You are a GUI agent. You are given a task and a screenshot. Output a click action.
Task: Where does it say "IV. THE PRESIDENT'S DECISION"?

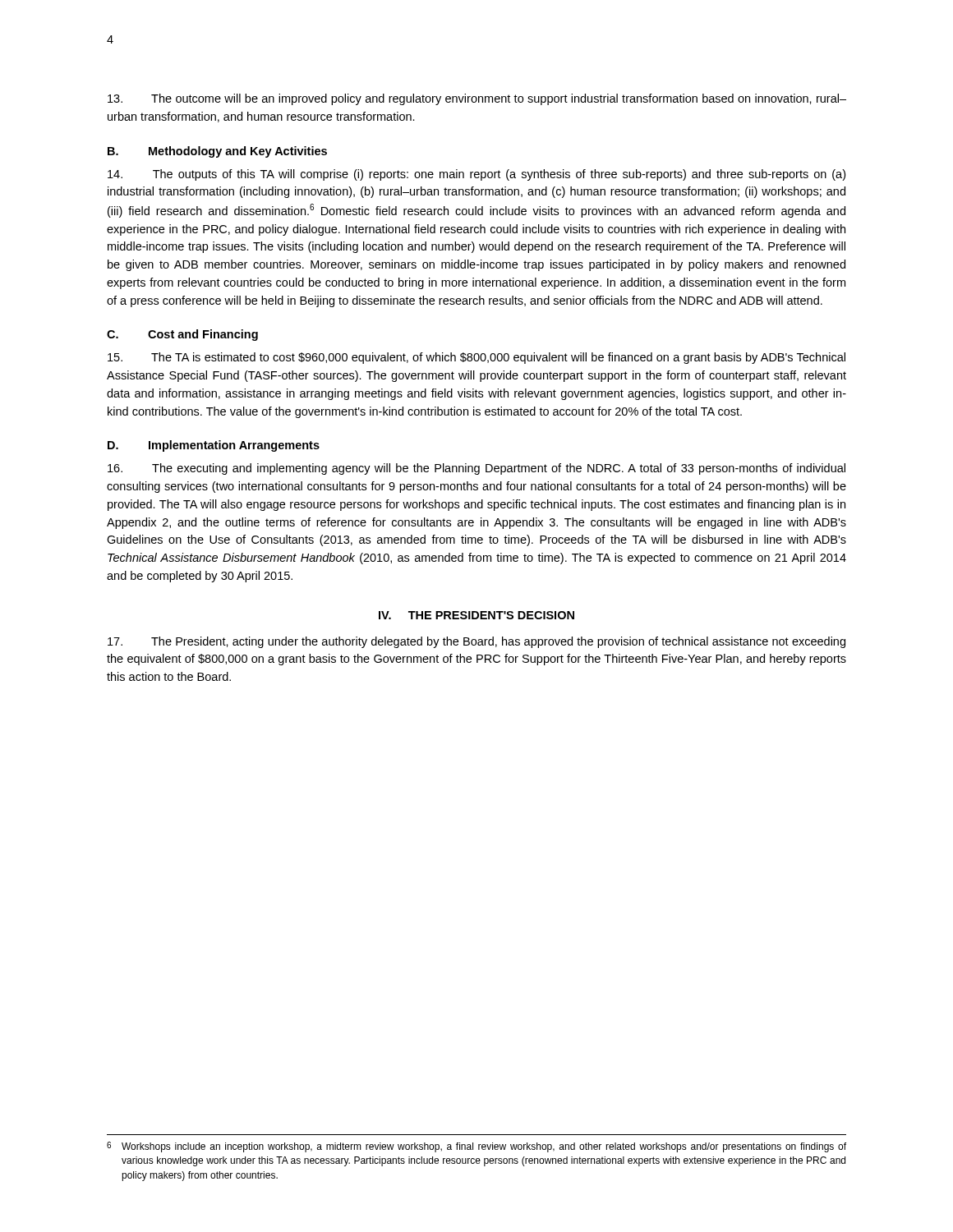click(x=476, y=615)
